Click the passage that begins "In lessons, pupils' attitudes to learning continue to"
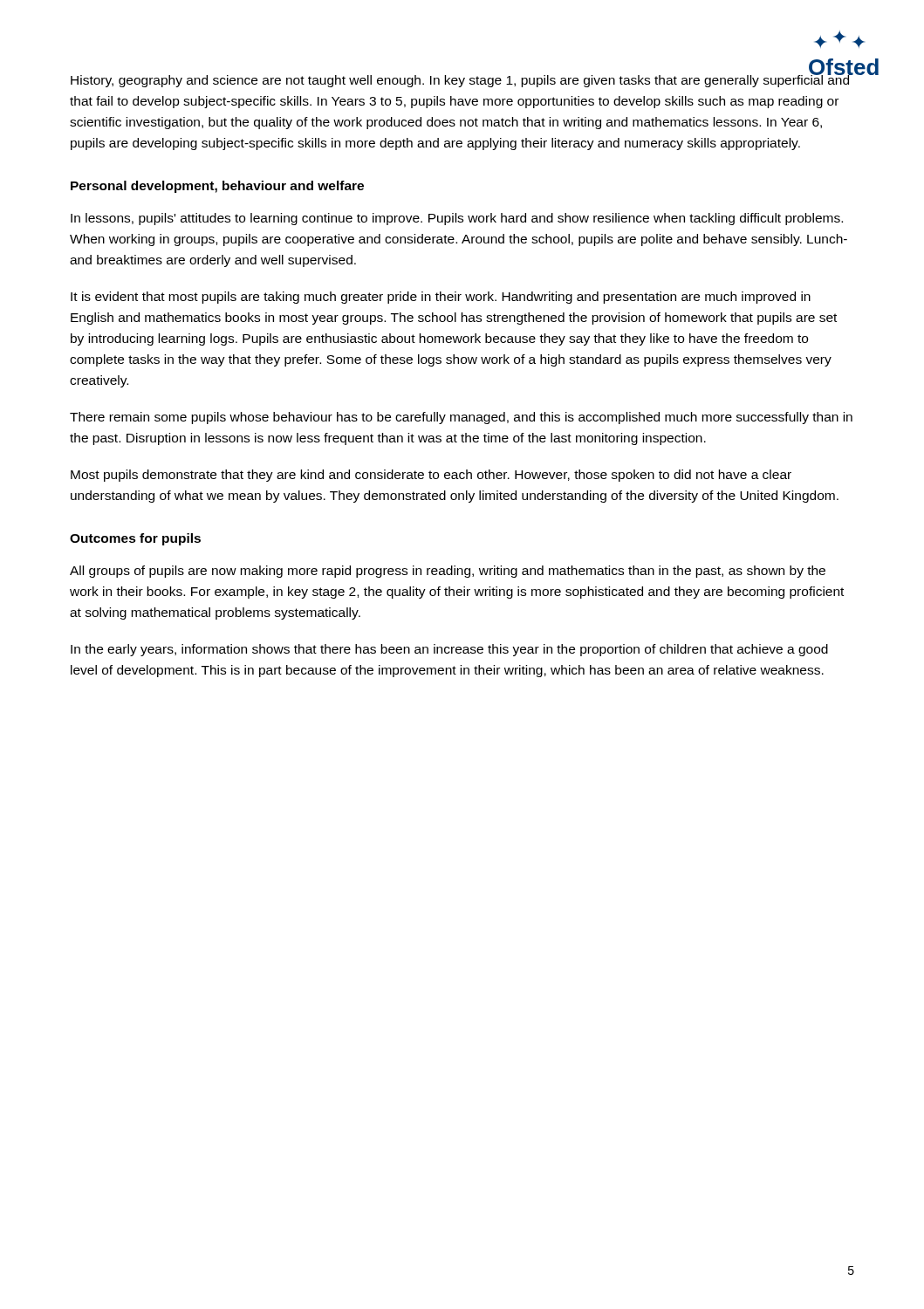Viewport: 924px width, 1309px height. click(x=459, y=239)
